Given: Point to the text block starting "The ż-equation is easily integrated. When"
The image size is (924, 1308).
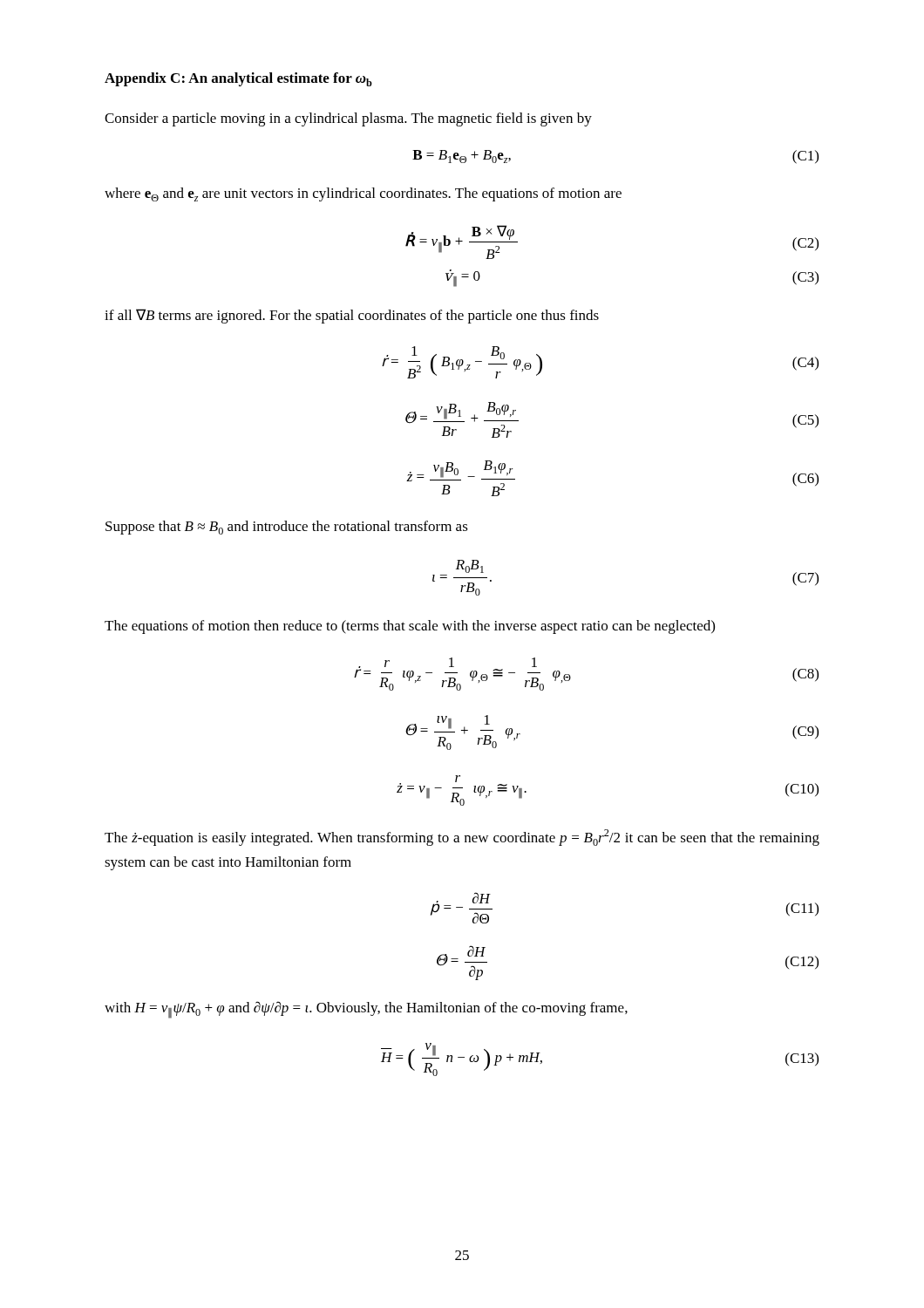Looking at the screenshot, I should pos(462,849).
